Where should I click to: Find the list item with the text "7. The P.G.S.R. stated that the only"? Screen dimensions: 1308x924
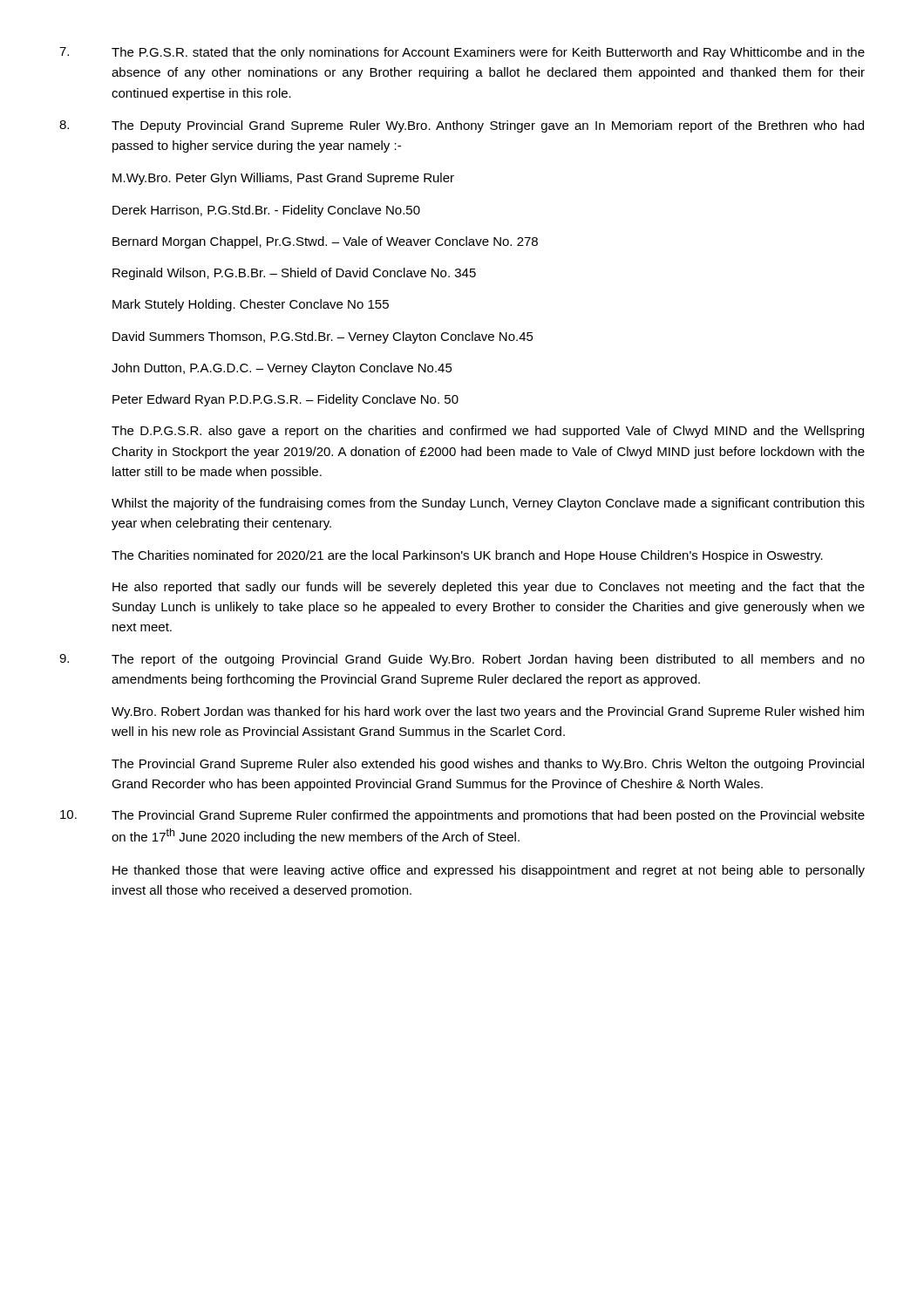pyautogui.click(x=462, y=72)
